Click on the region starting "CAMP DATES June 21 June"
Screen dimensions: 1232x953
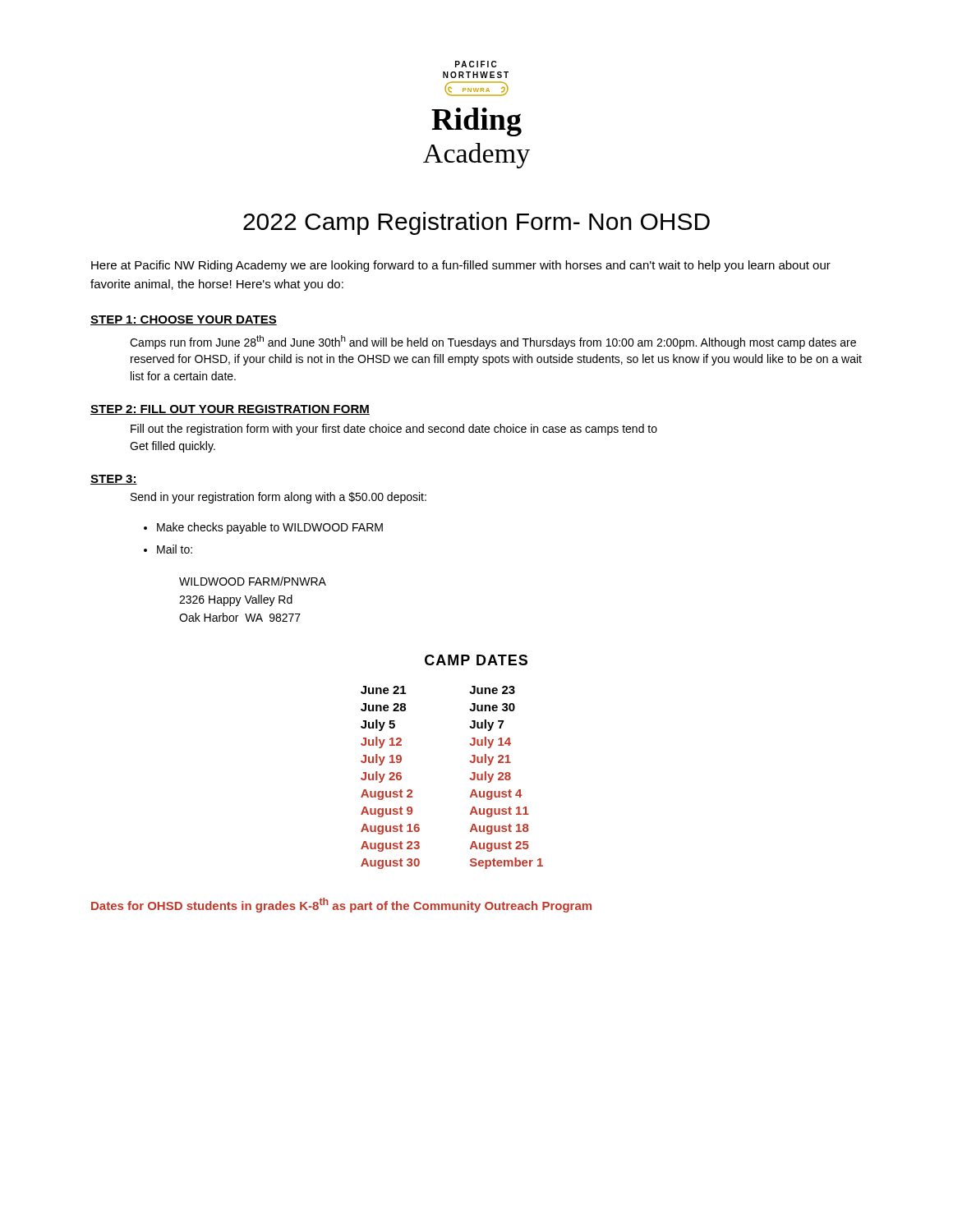coord(476,761)
